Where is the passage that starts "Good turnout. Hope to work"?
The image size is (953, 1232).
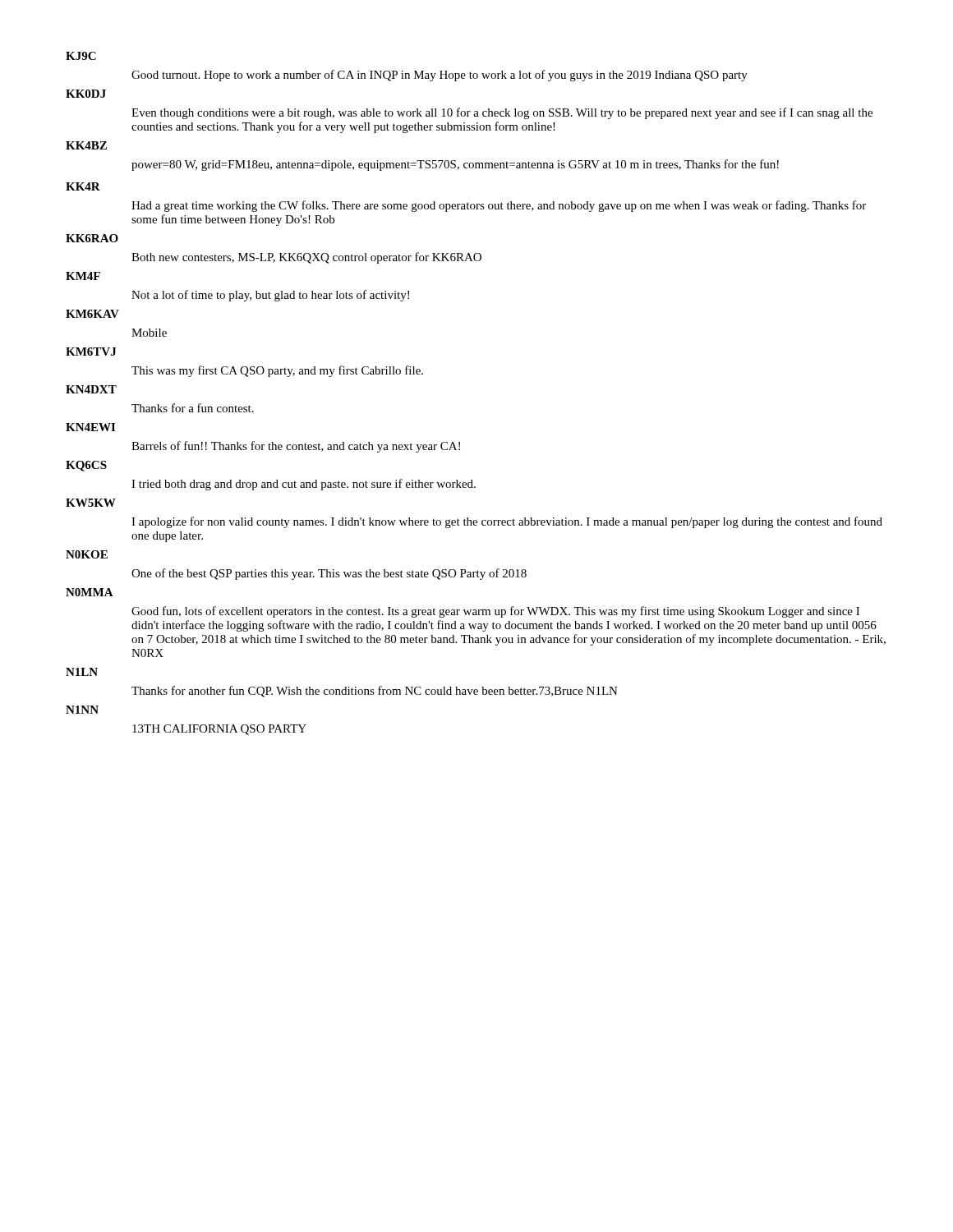[509, 75]
